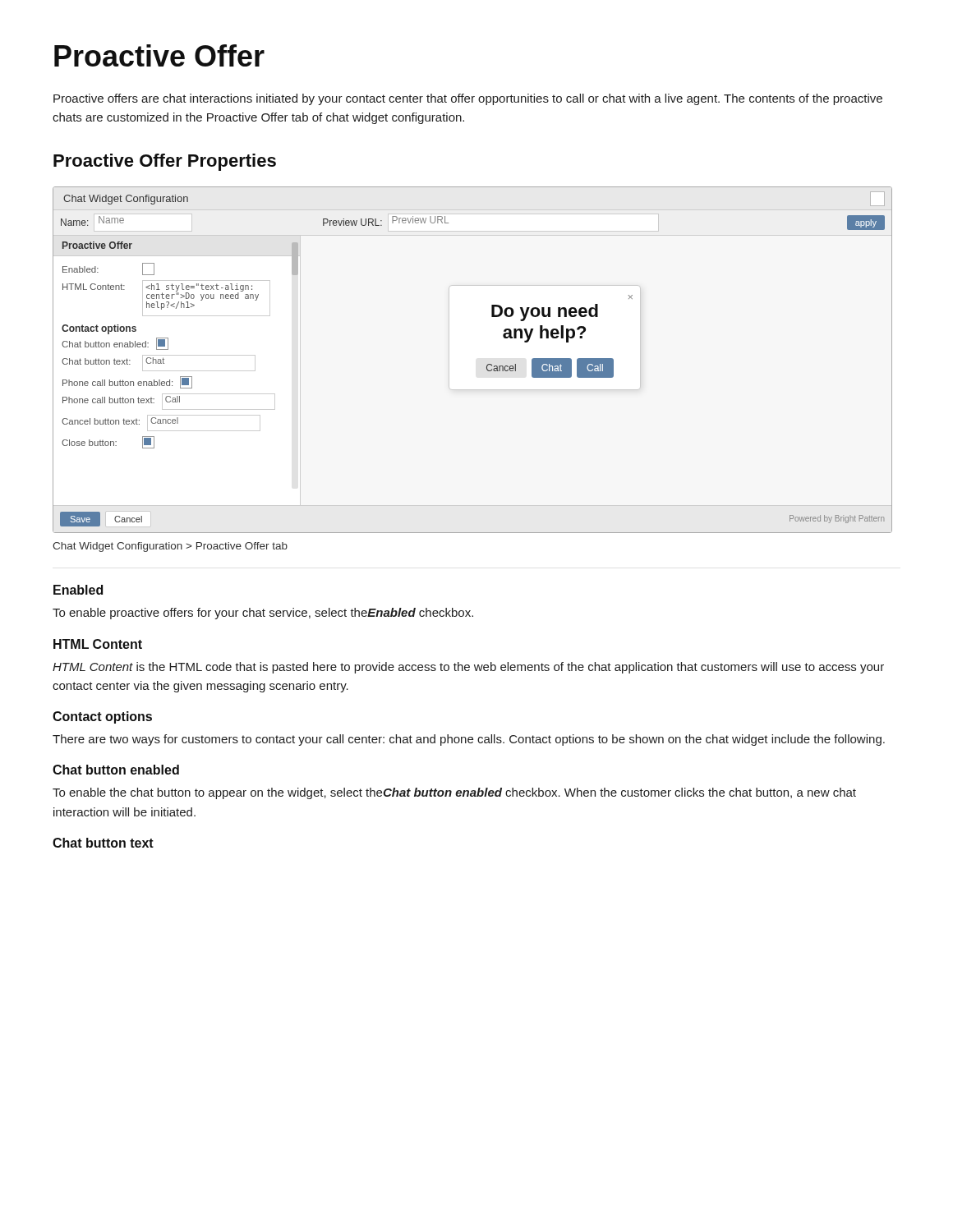Screen dimensions: 1232x953
Task: Point to the block starting "Proactive Offer Properties"
Action: pos(165,162)
